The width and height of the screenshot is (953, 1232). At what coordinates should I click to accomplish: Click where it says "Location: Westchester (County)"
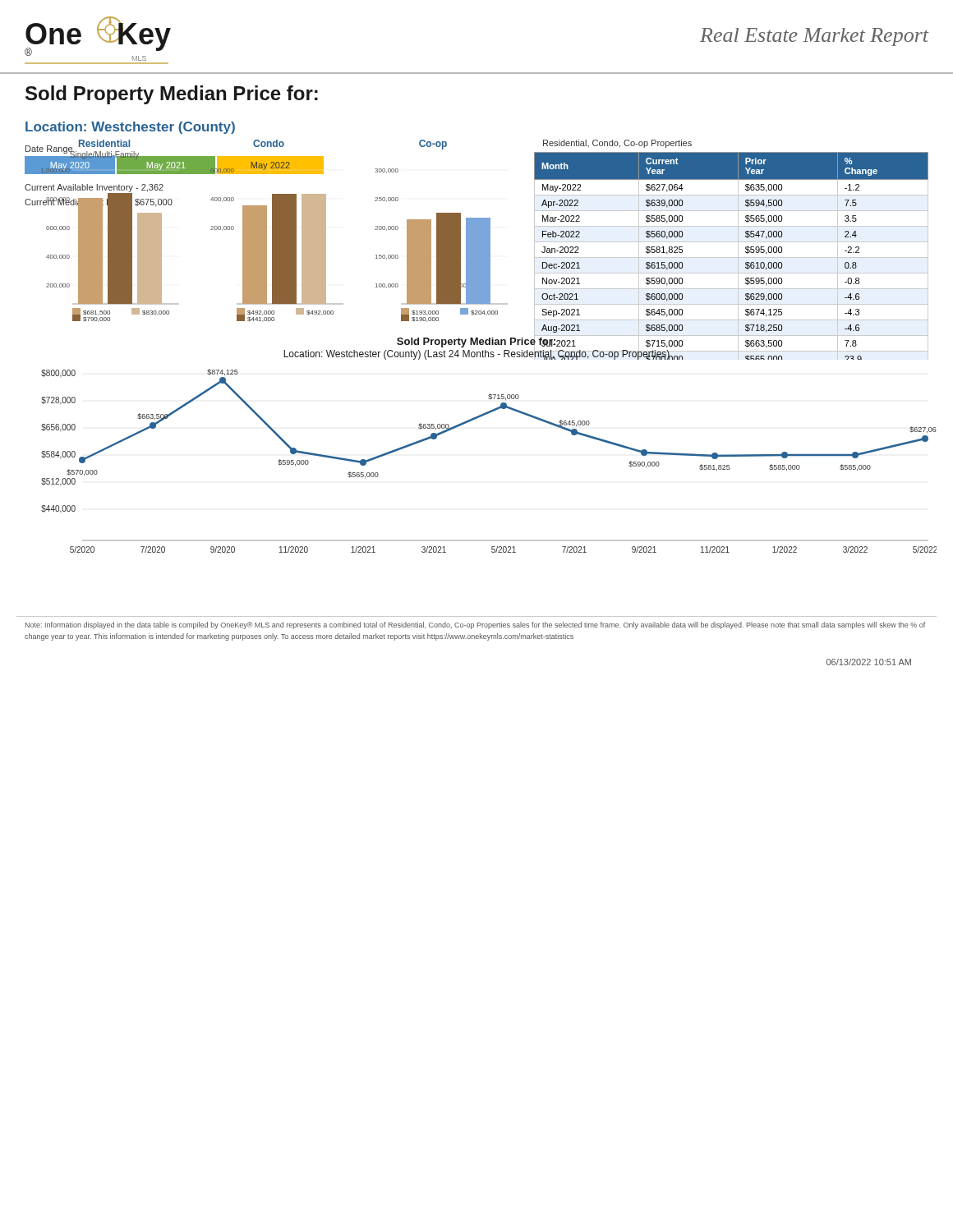[130, 127]
